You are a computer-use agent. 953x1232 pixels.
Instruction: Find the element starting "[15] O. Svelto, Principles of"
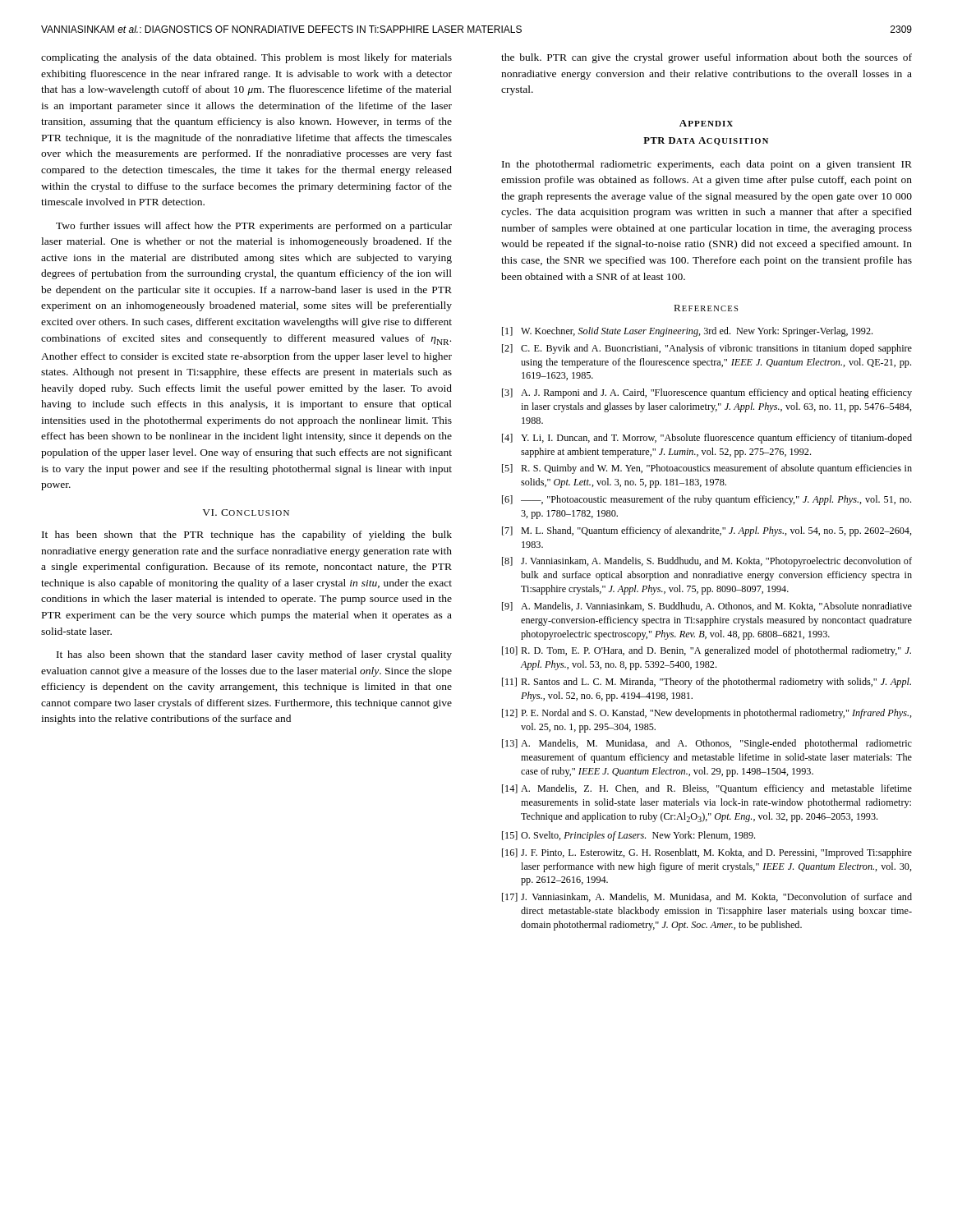[x=629, y=836]
